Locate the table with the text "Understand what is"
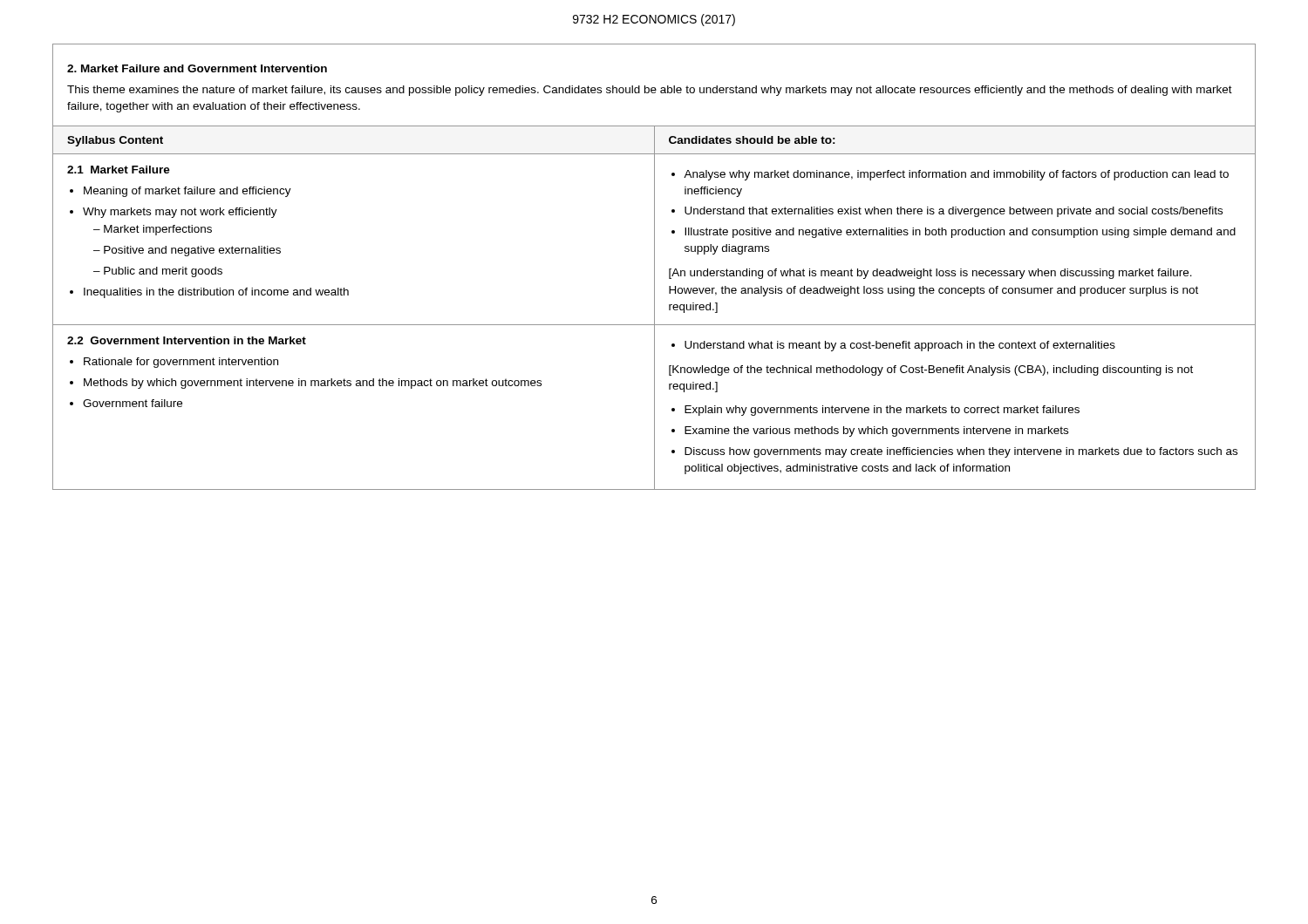The height and width of the screenshot is (924, 1308). [654, 308]
